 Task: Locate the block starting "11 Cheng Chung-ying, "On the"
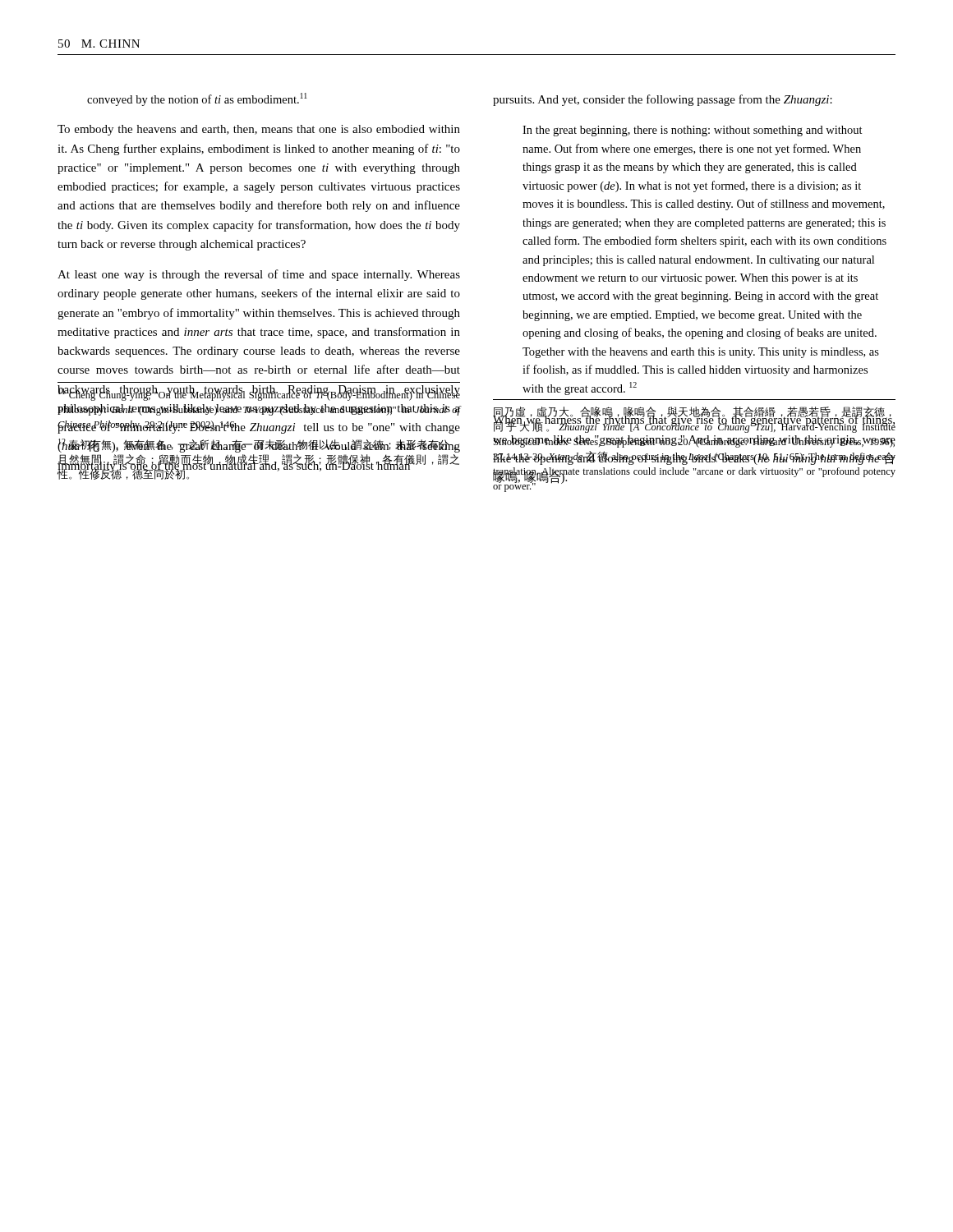(259, 409)
